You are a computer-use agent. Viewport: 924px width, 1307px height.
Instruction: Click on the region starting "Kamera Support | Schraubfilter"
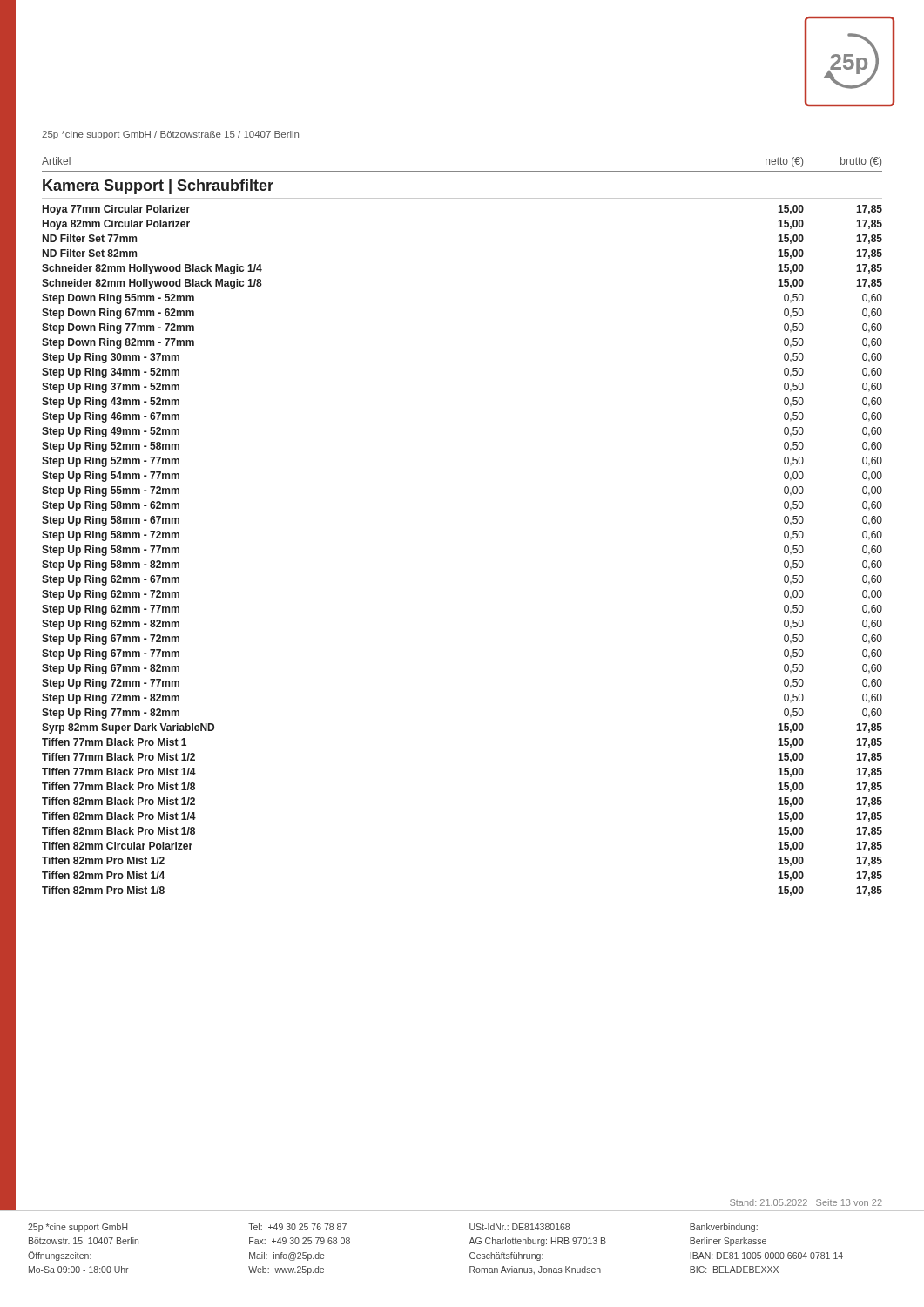pyautogui.click(x=158, y=186)
